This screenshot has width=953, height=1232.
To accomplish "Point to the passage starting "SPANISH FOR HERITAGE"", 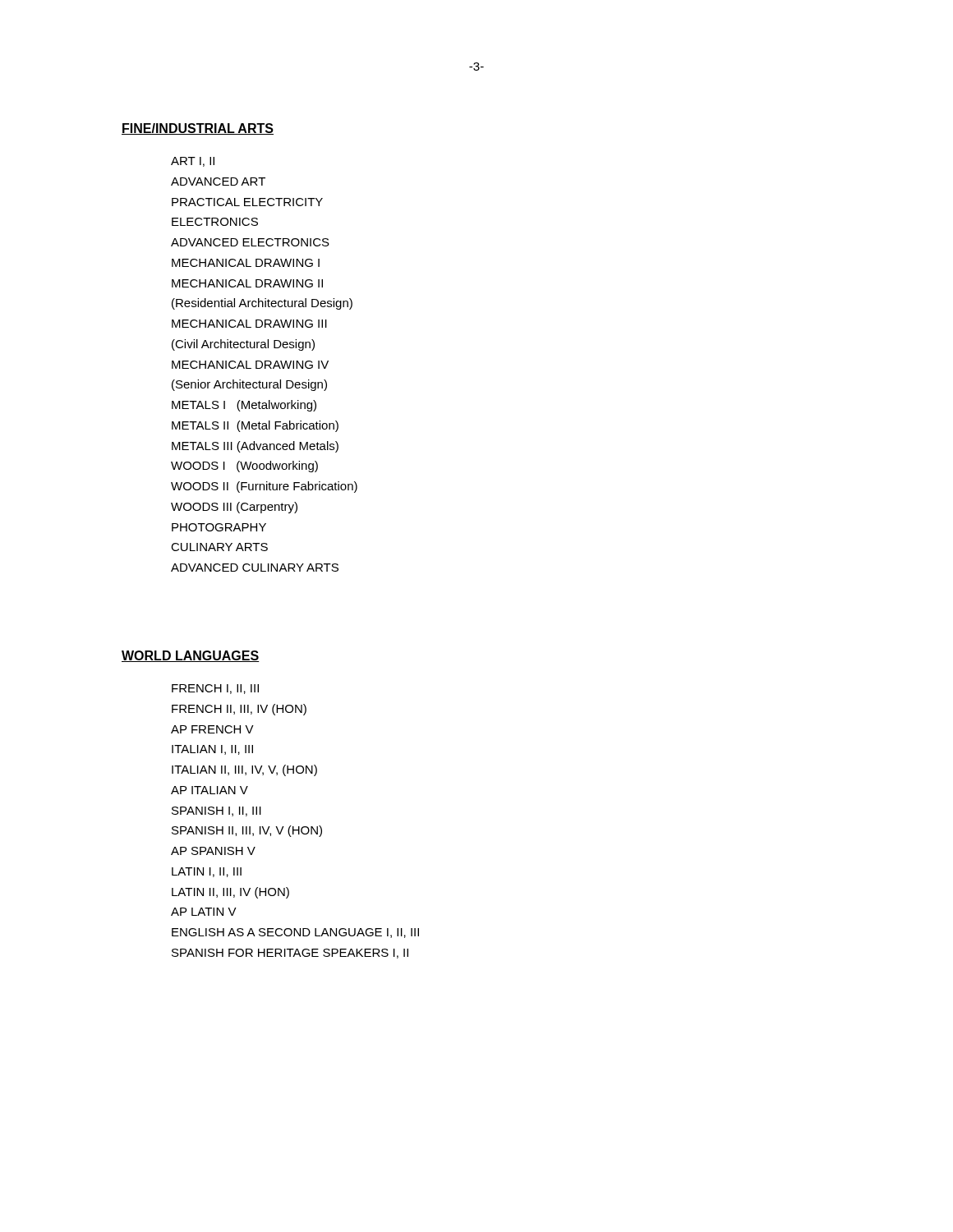I will pos(290,952).
